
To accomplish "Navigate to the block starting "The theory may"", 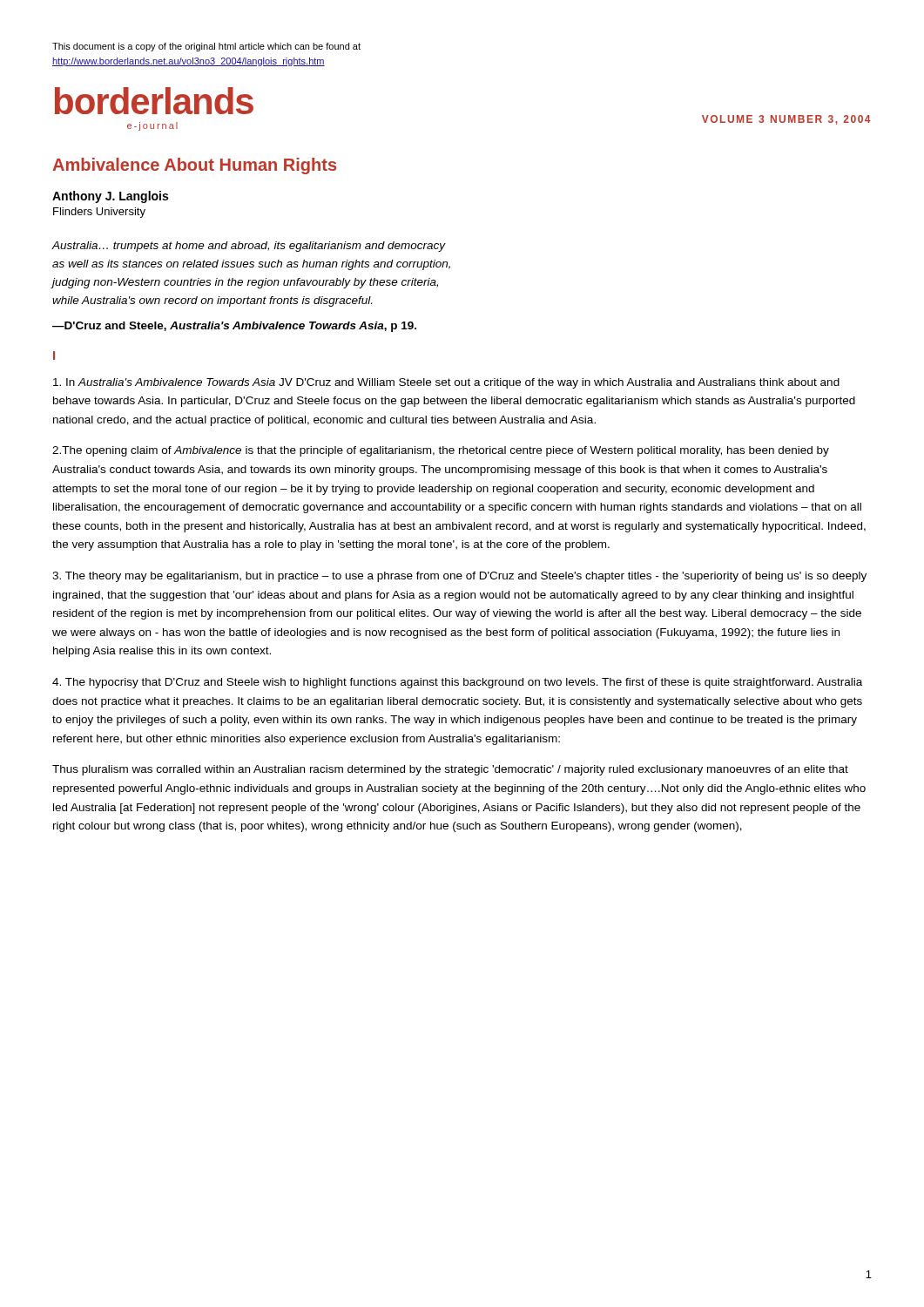I will click(x=460, y=613).
